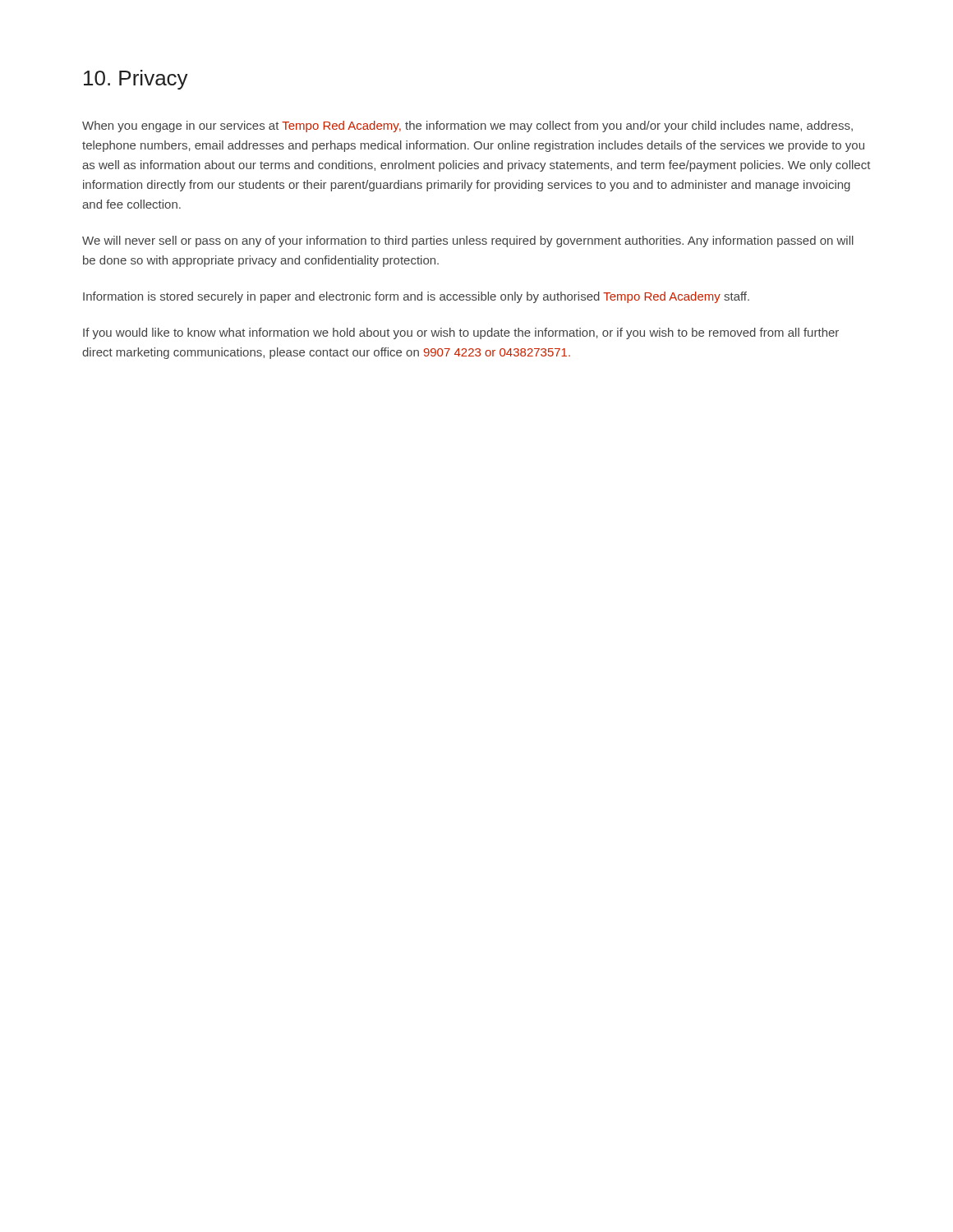Click the section header
953x1232 pixels.
[476, 78]
